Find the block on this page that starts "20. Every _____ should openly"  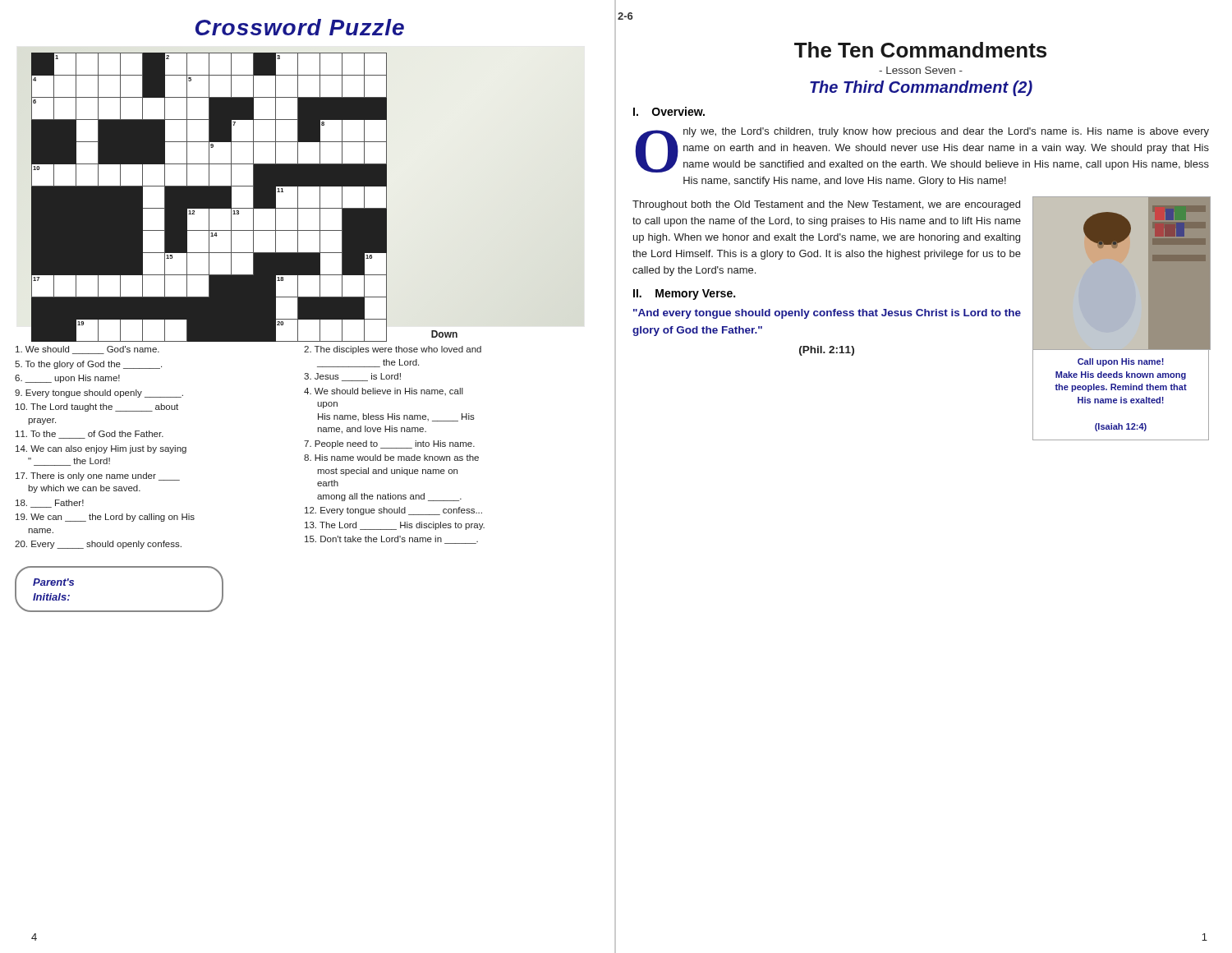point(99,544)
